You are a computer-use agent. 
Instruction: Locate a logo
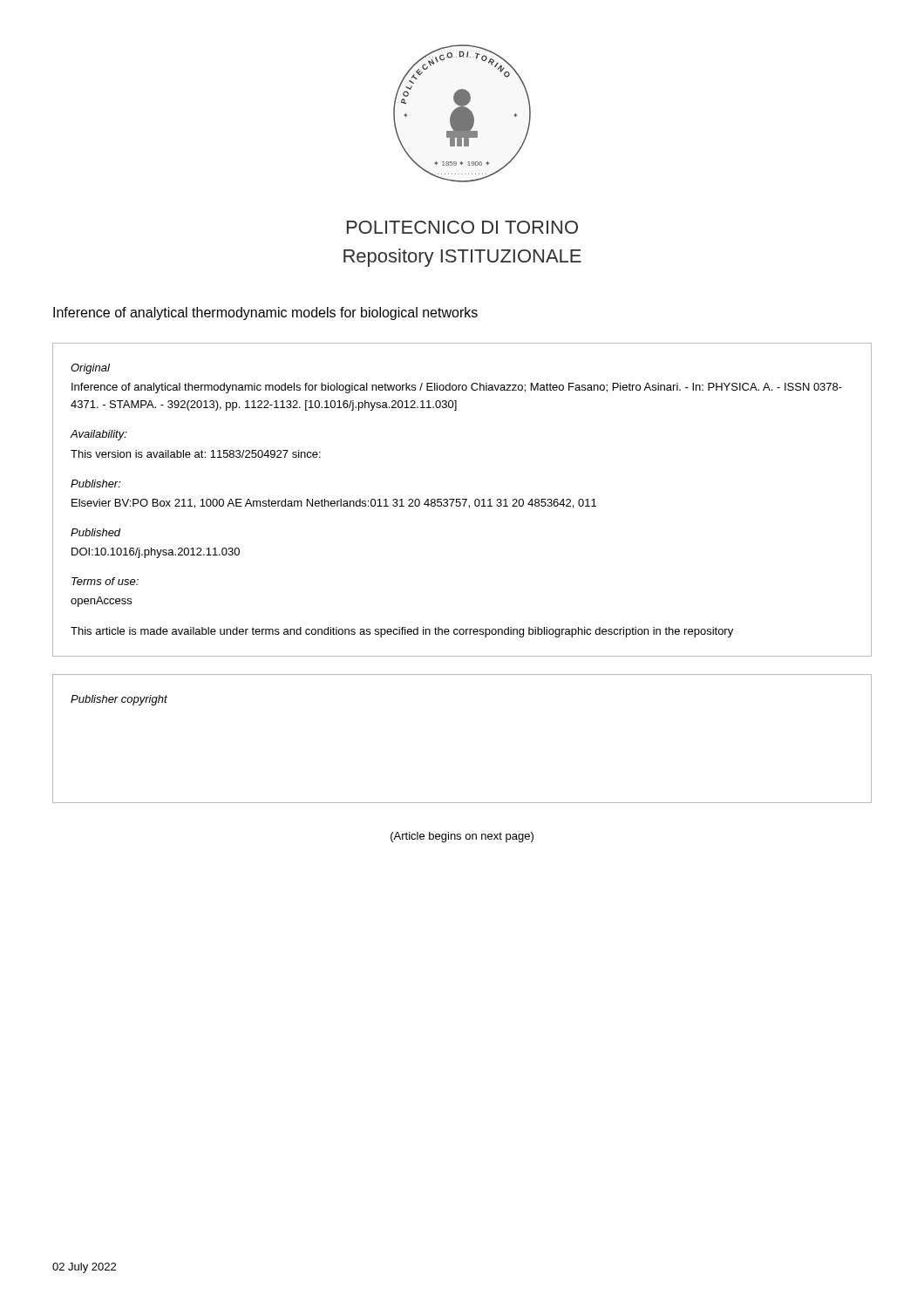pyautogui.click(x=462, y=93)
